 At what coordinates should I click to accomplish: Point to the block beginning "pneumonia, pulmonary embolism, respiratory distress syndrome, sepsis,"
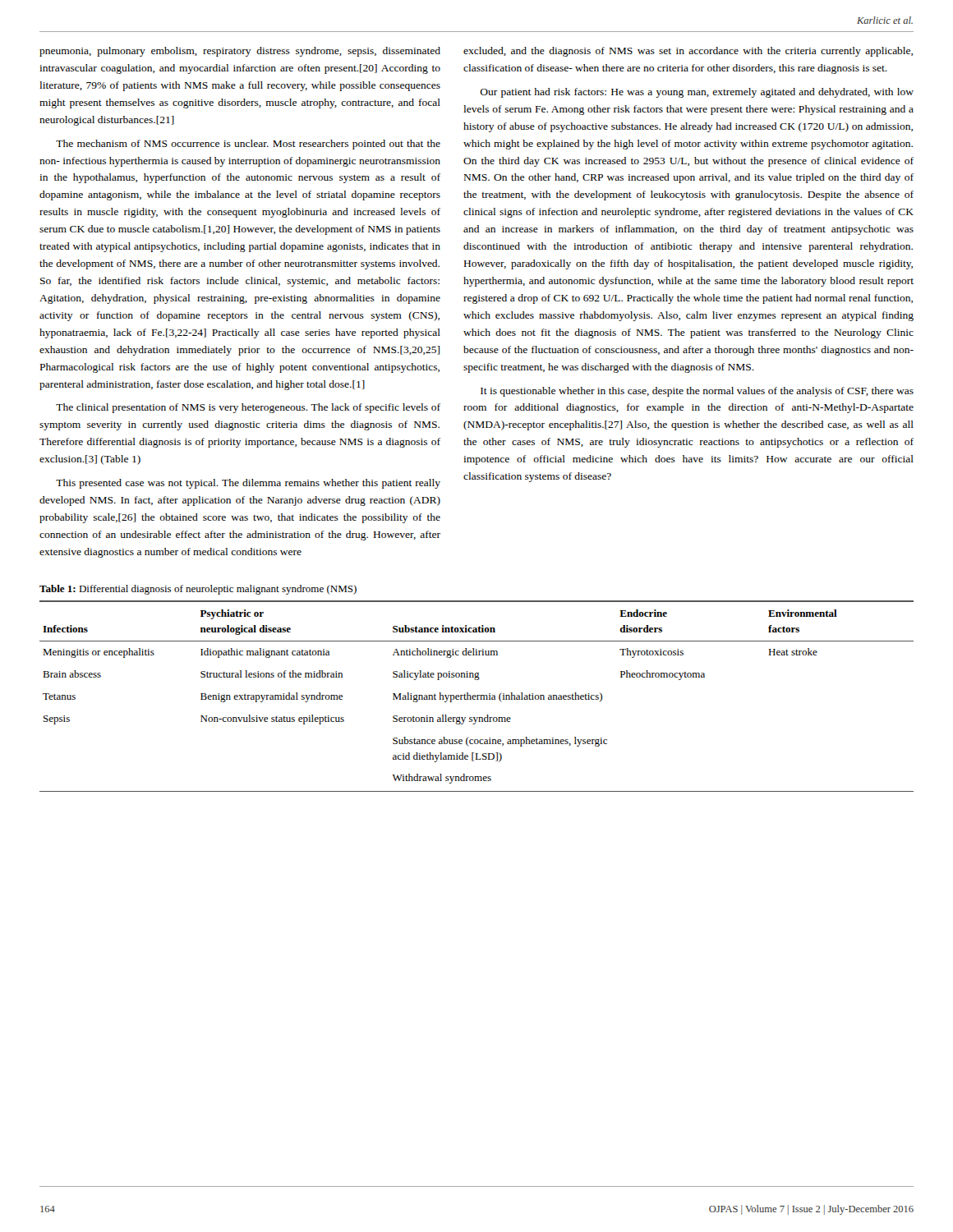240,302
